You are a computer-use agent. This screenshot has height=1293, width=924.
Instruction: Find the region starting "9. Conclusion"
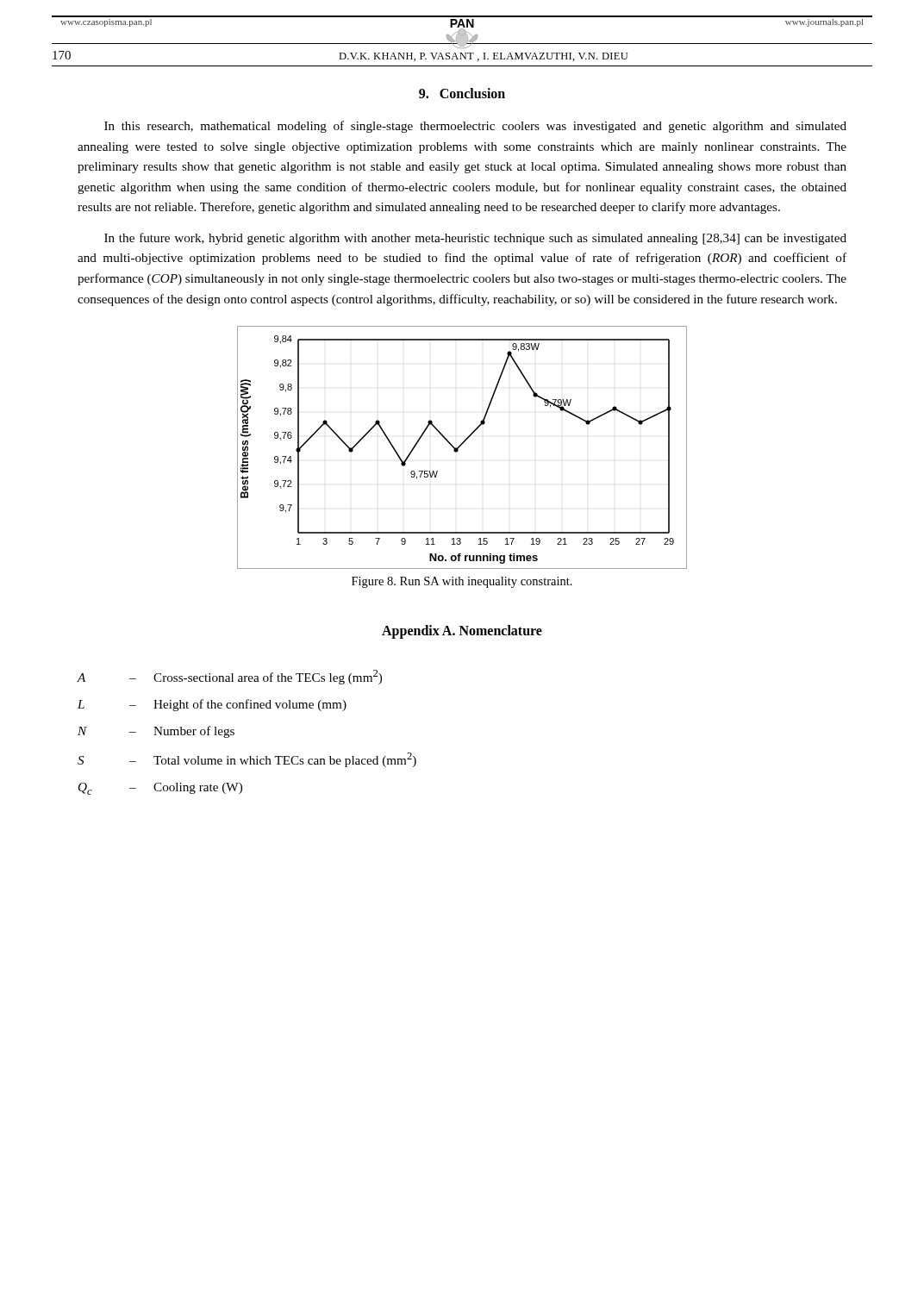pos(462,94)
